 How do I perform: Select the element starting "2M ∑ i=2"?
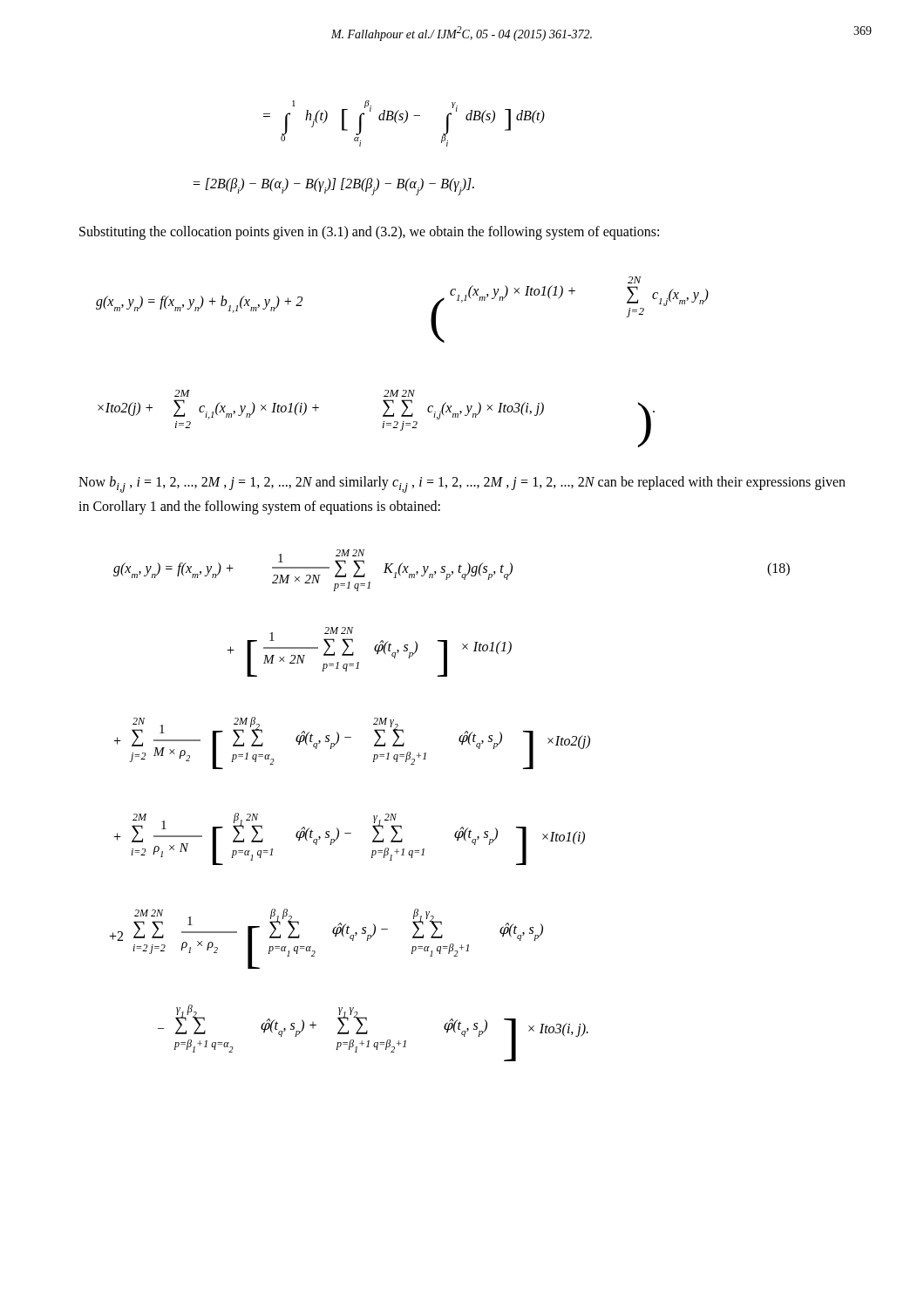point(462,417)
